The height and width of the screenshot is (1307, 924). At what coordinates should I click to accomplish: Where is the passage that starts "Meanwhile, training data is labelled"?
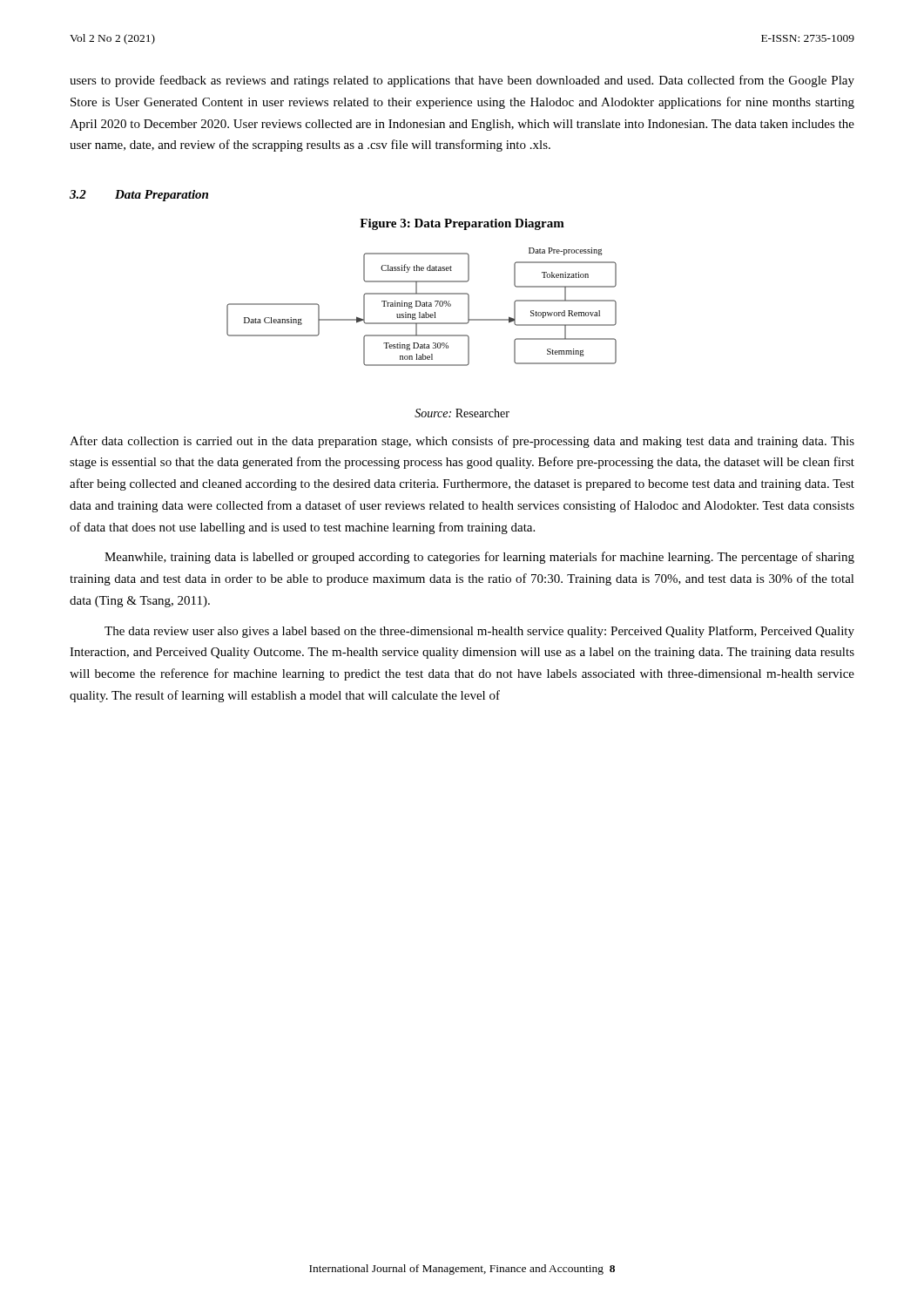tap(462, 579)
